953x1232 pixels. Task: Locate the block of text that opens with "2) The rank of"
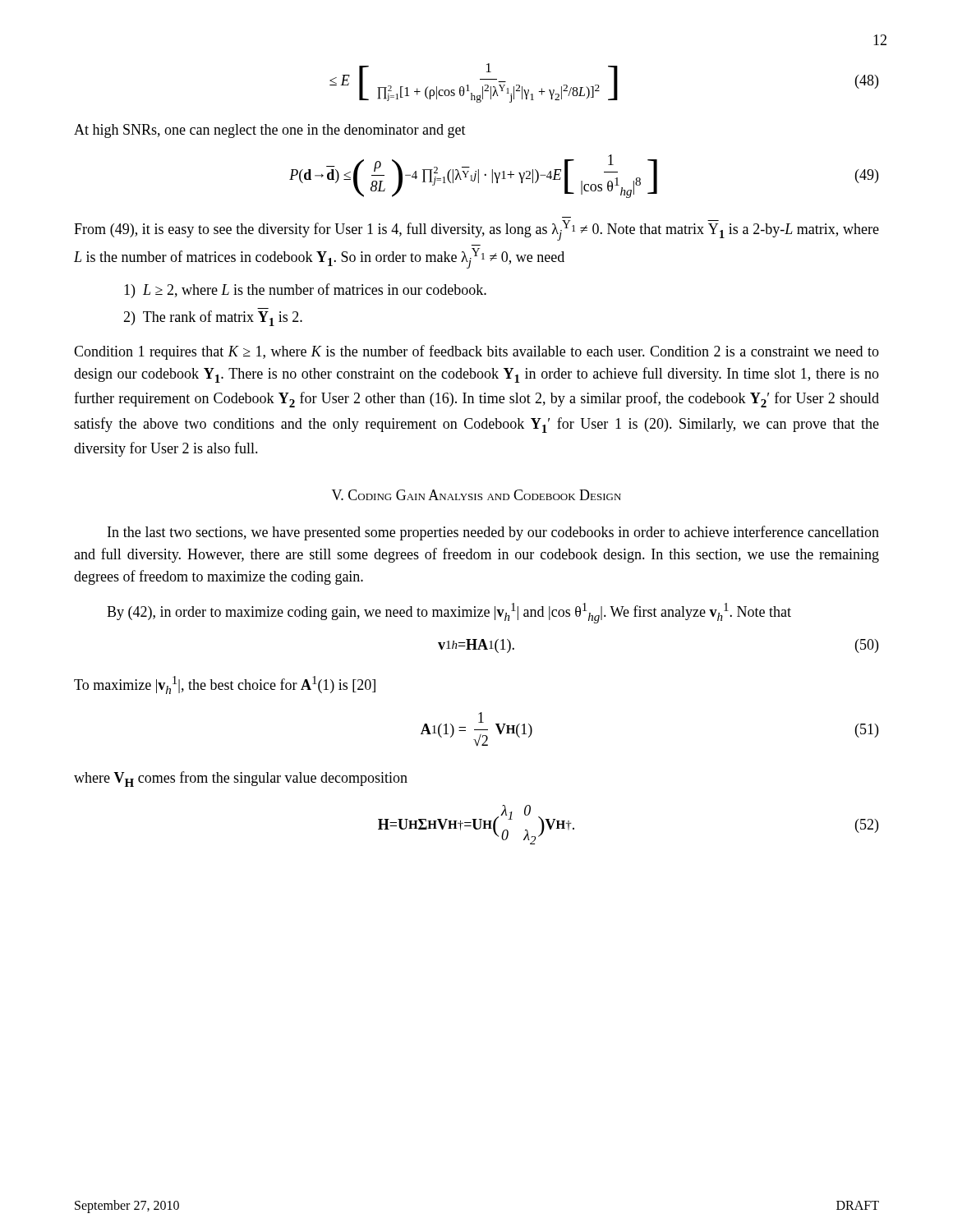[213, 319]
